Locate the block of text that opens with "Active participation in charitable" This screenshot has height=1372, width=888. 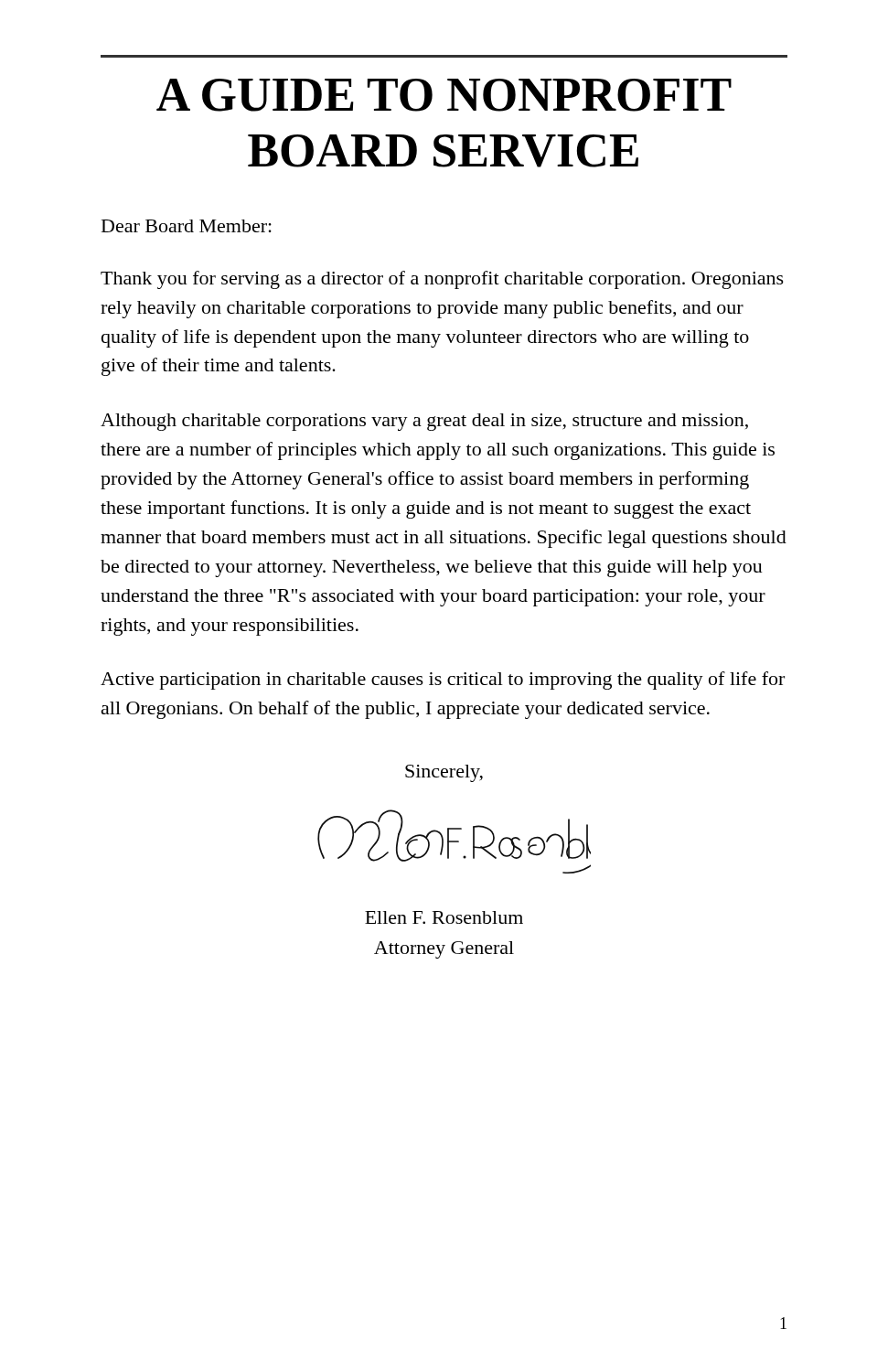click(443, 693)
